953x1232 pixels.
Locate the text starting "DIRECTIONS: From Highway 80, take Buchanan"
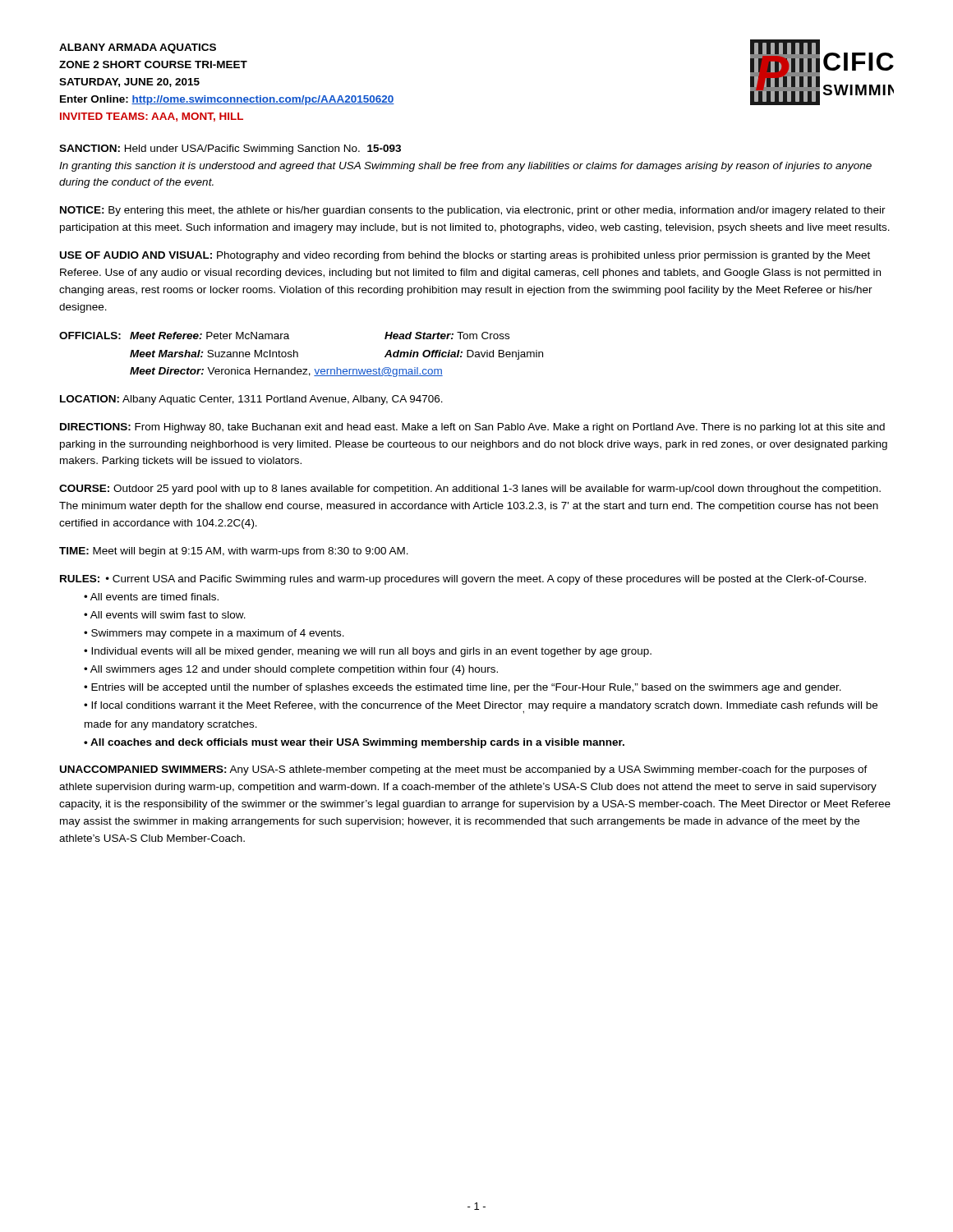click(473, 444)
